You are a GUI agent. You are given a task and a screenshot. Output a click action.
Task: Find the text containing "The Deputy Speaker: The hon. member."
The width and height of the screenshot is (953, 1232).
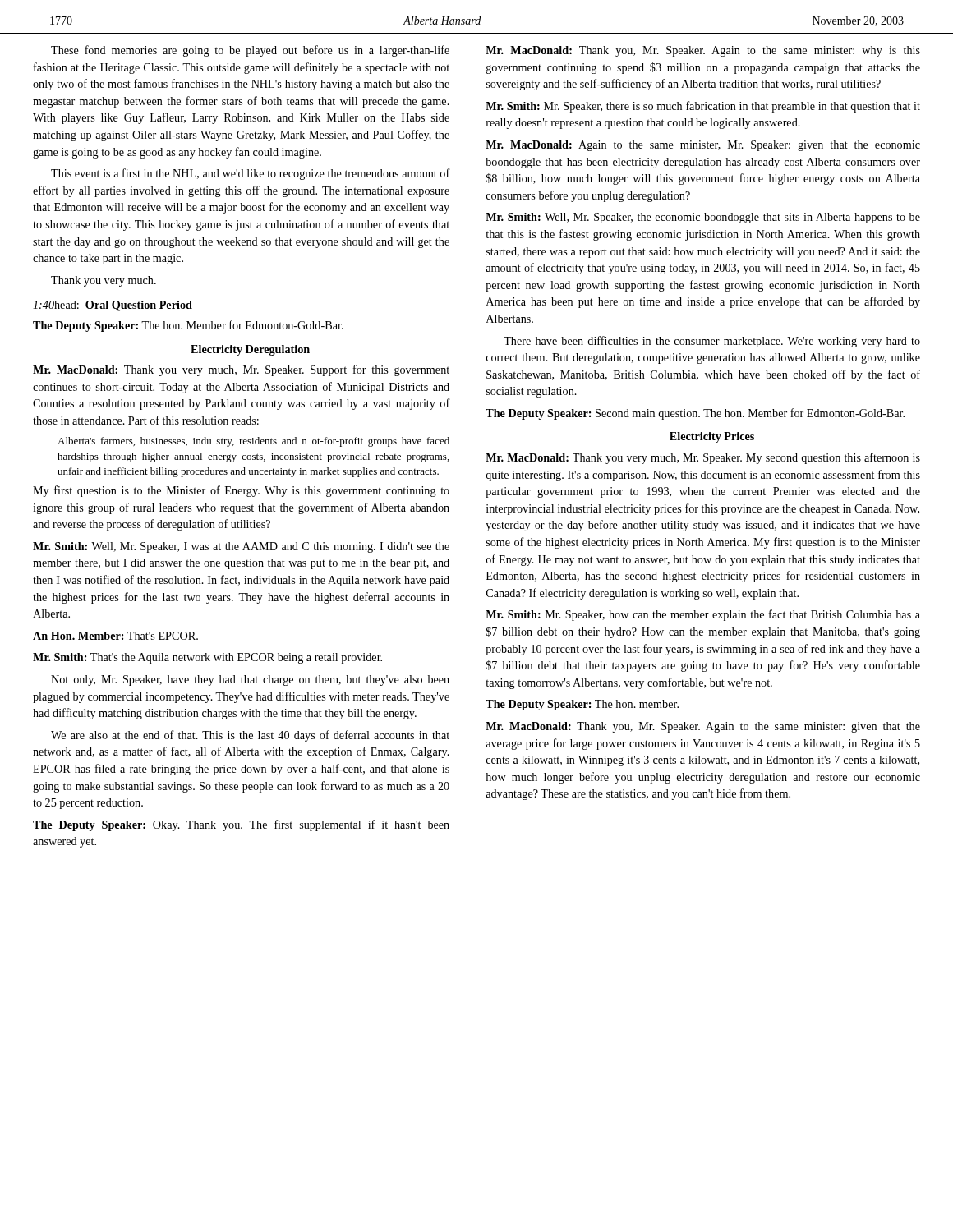coord(582,705)
